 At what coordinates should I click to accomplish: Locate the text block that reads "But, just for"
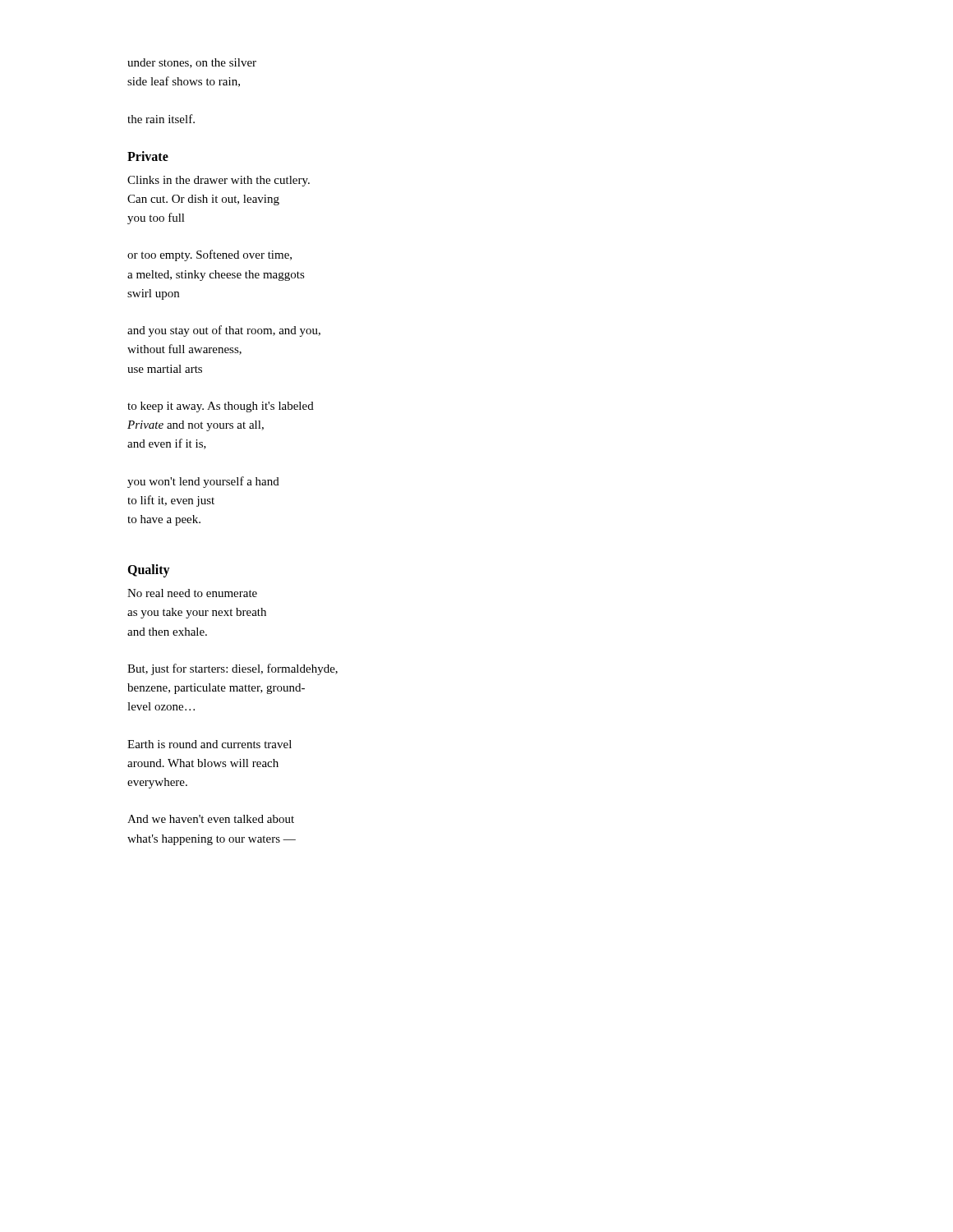[232, 669]
